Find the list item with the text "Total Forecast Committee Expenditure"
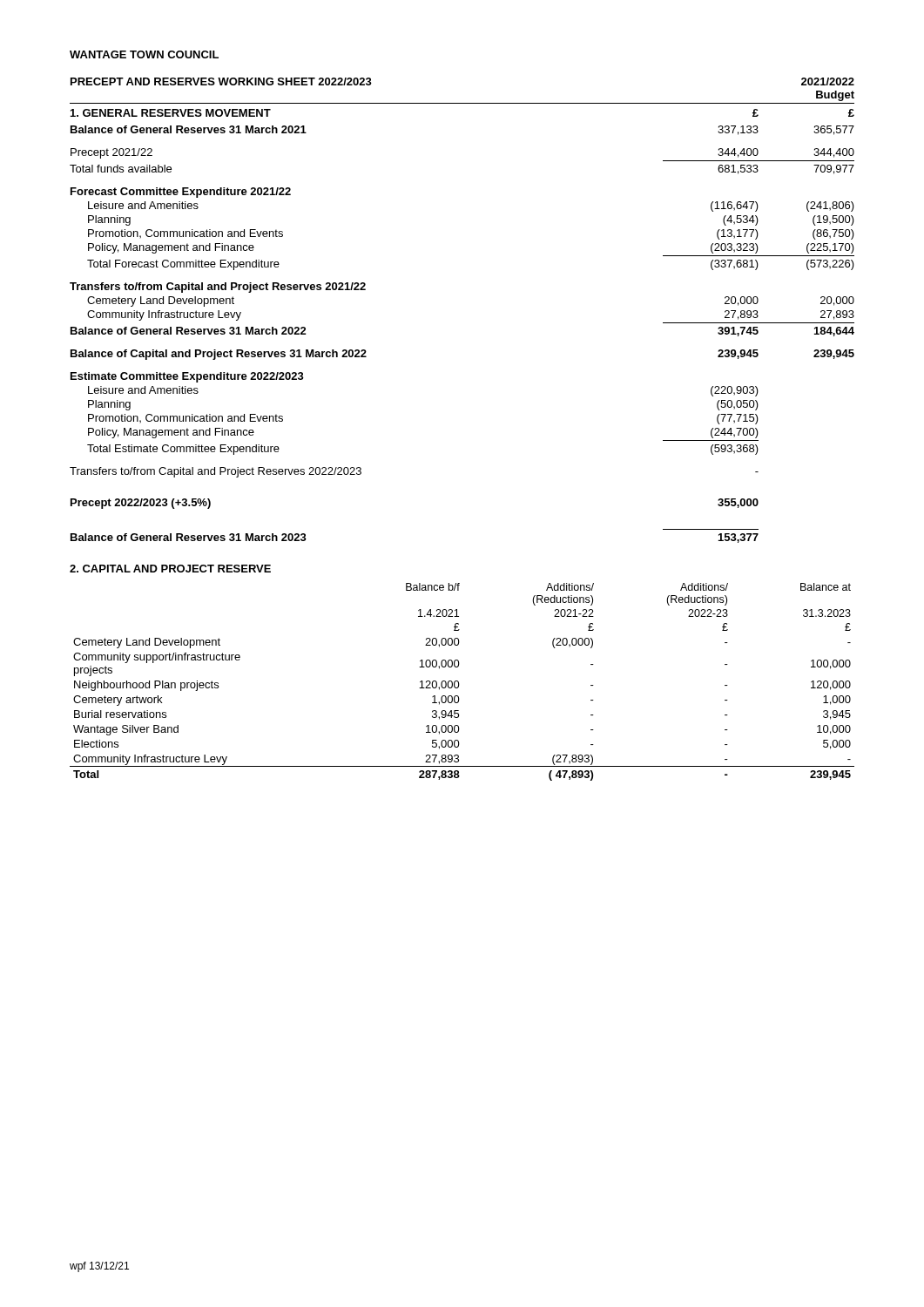The height and width of the screenshot is (1307, 924). tap(177, 264)
